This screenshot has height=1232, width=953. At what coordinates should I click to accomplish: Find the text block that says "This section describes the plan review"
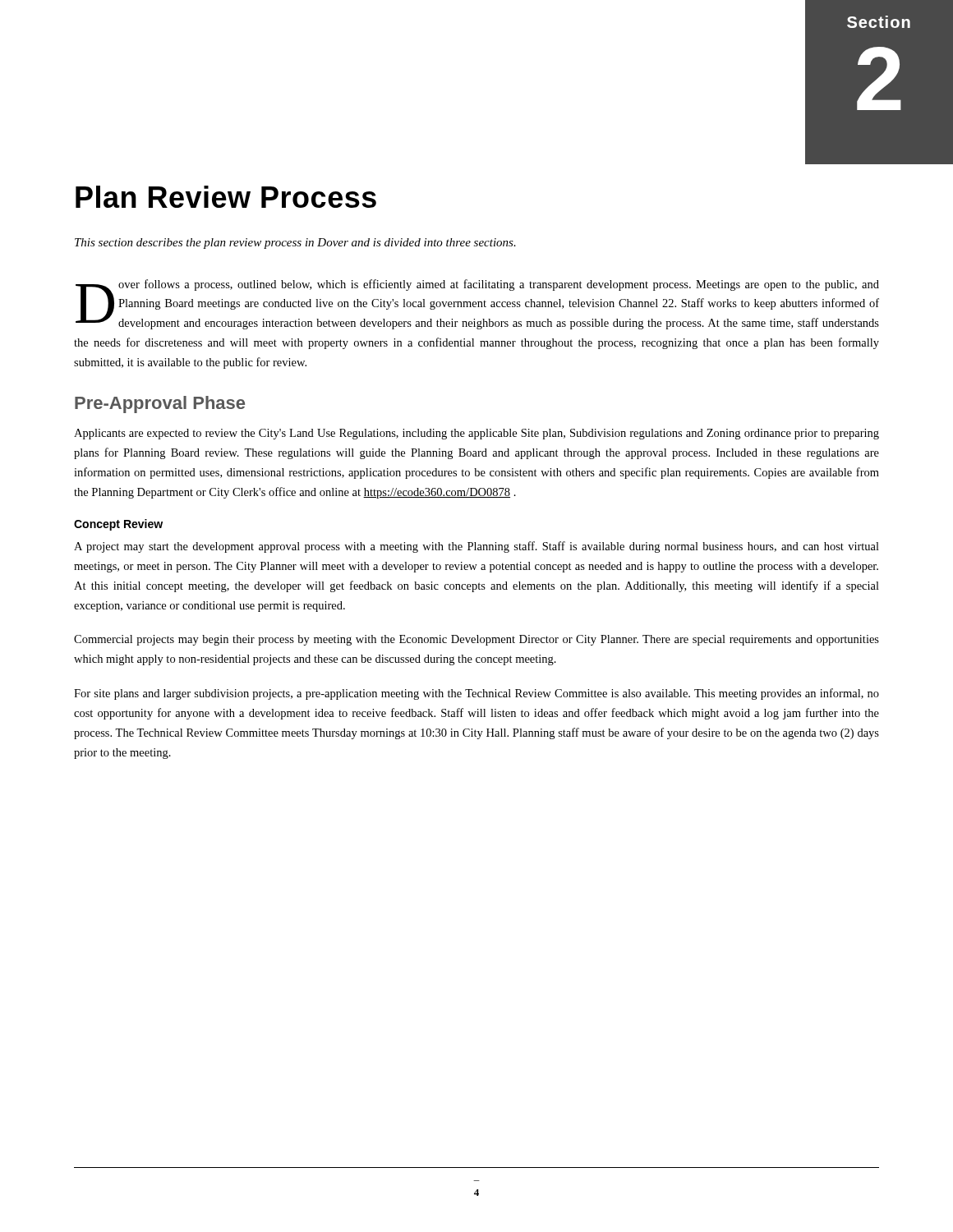(476, 242)
